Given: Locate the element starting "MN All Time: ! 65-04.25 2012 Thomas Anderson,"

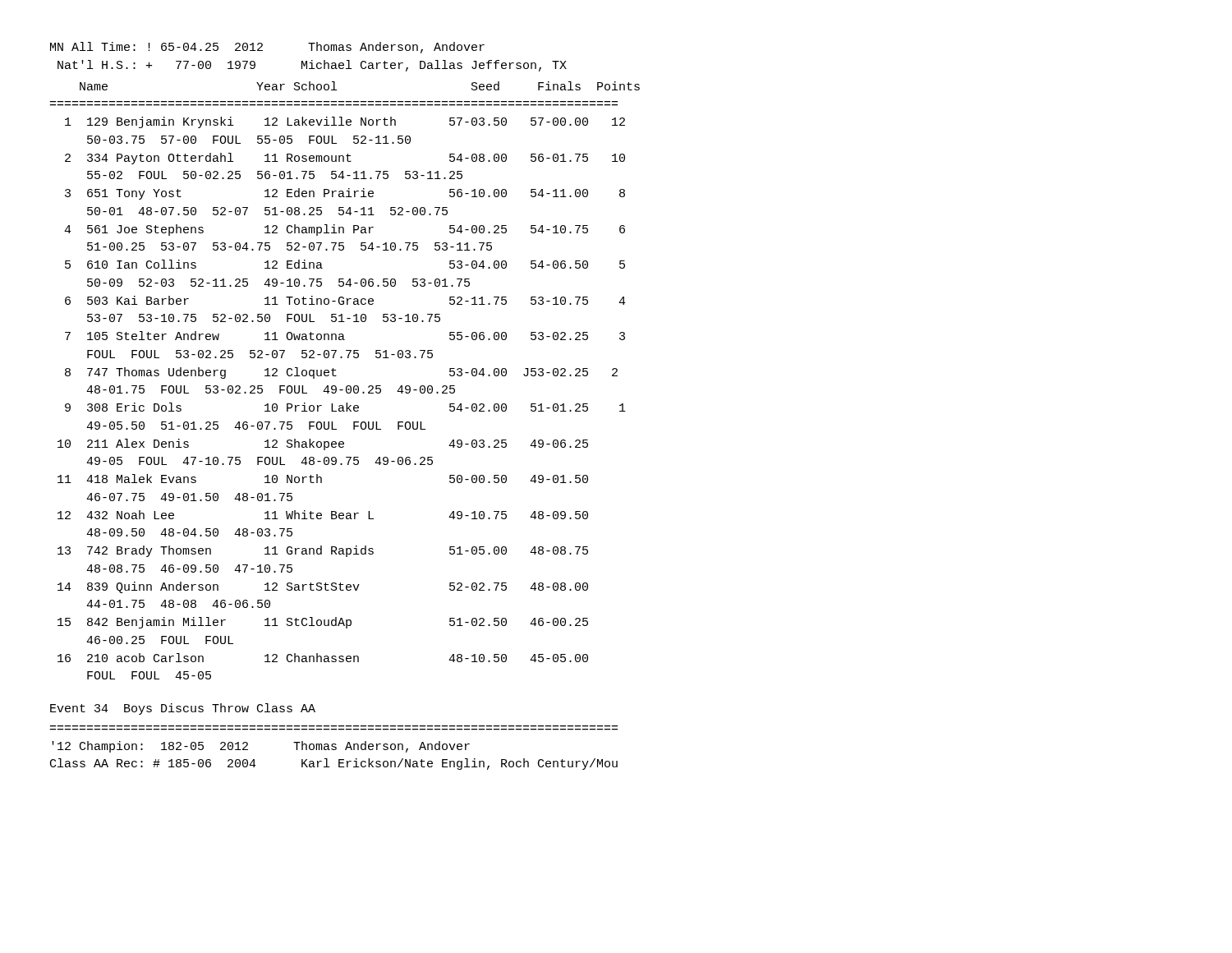Looking at the screenshot, I should tap(90, 47).
